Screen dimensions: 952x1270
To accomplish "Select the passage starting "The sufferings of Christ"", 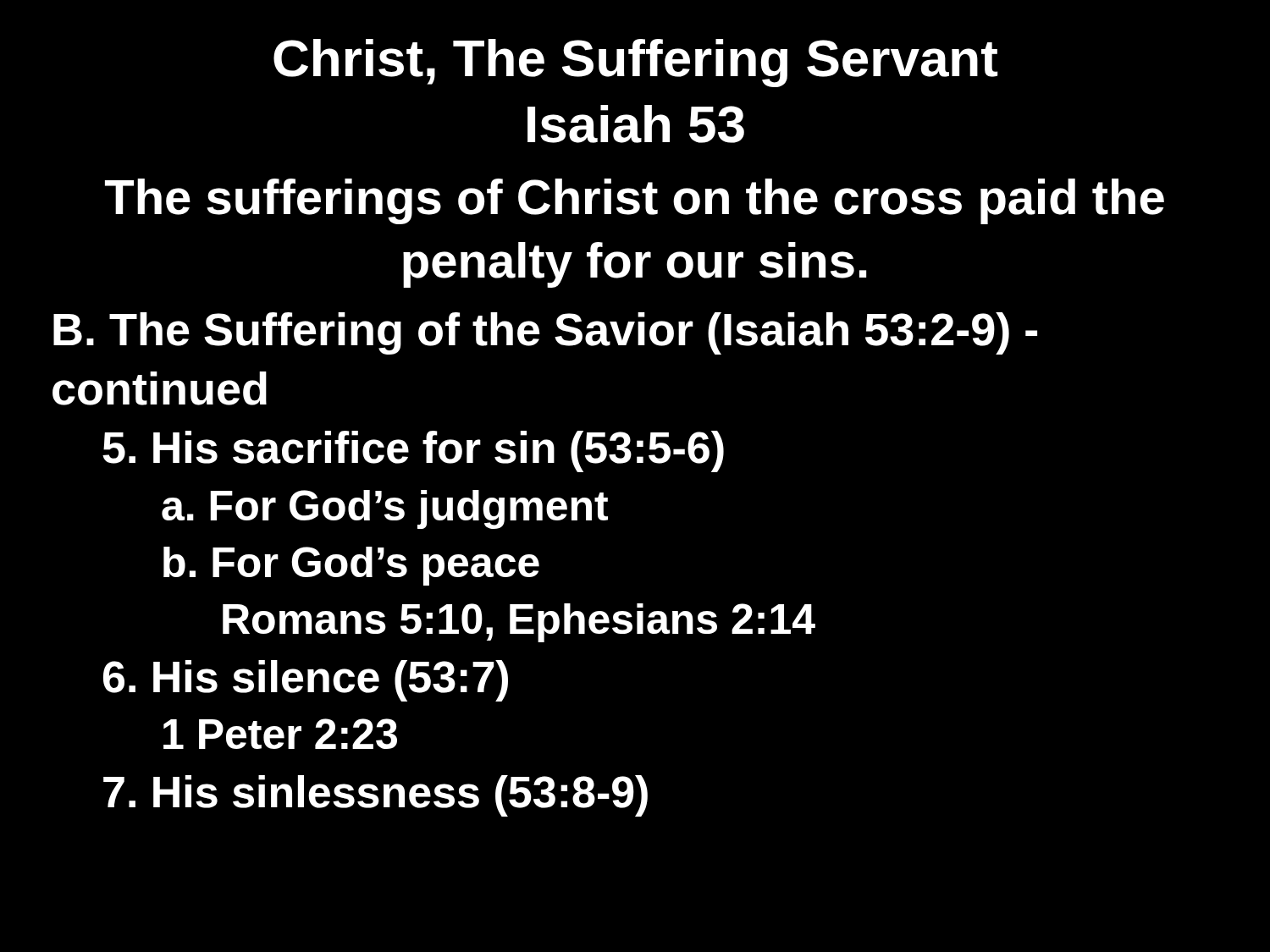I will pos(635,229).
